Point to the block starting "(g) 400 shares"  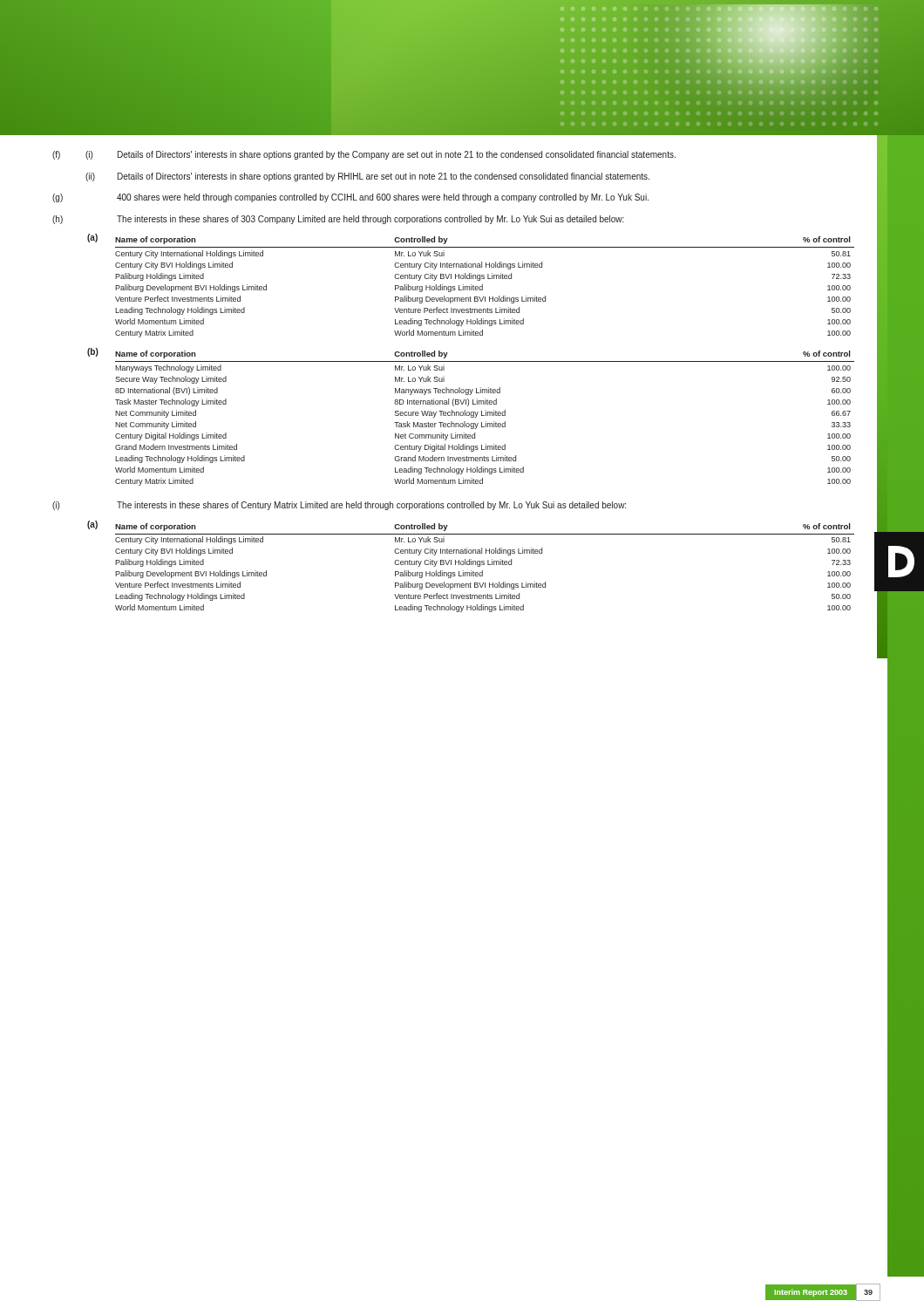pos(453,198)
